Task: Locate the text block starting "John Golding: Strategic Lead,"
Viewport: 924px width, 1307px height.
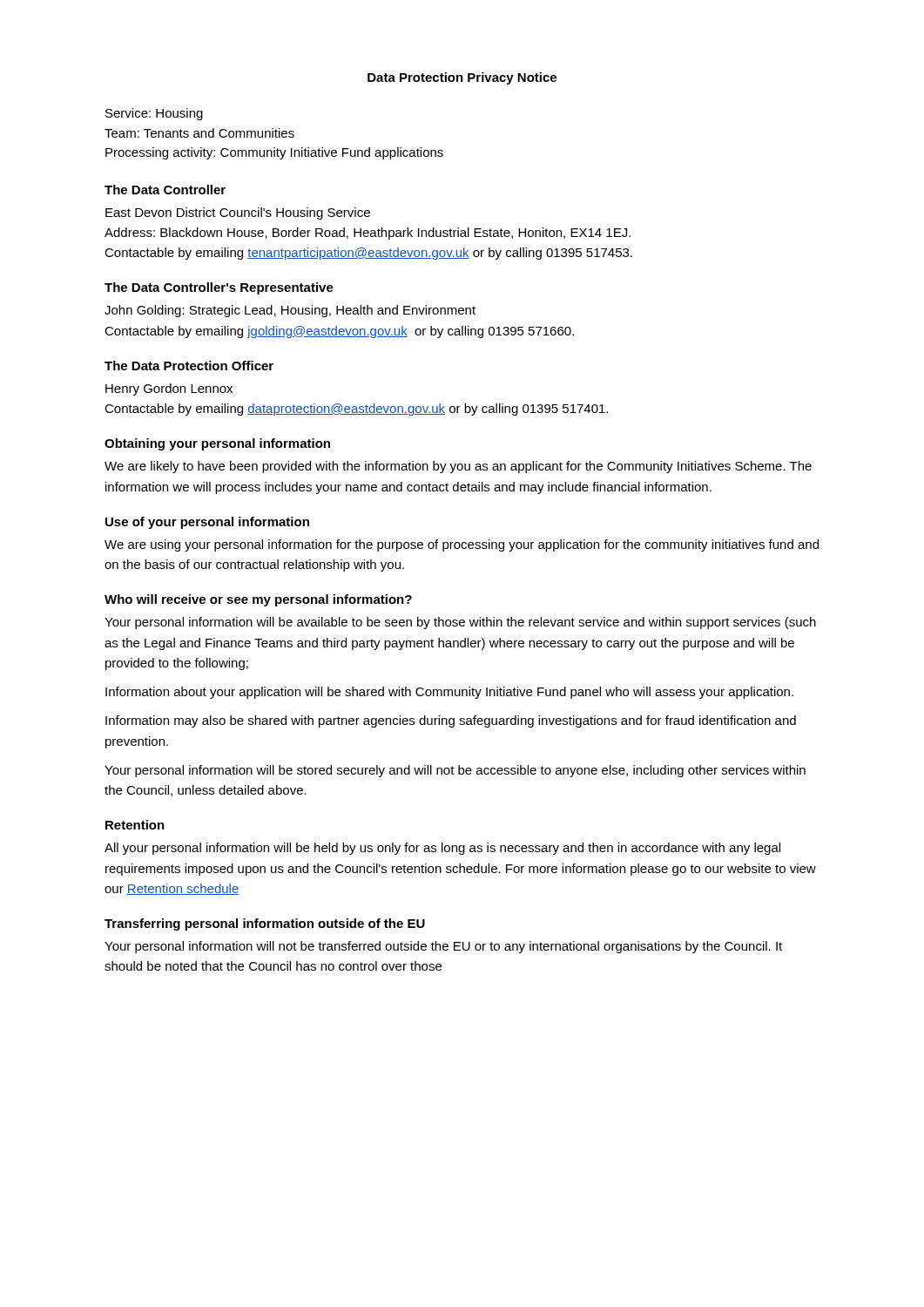Action: (340, 320)
